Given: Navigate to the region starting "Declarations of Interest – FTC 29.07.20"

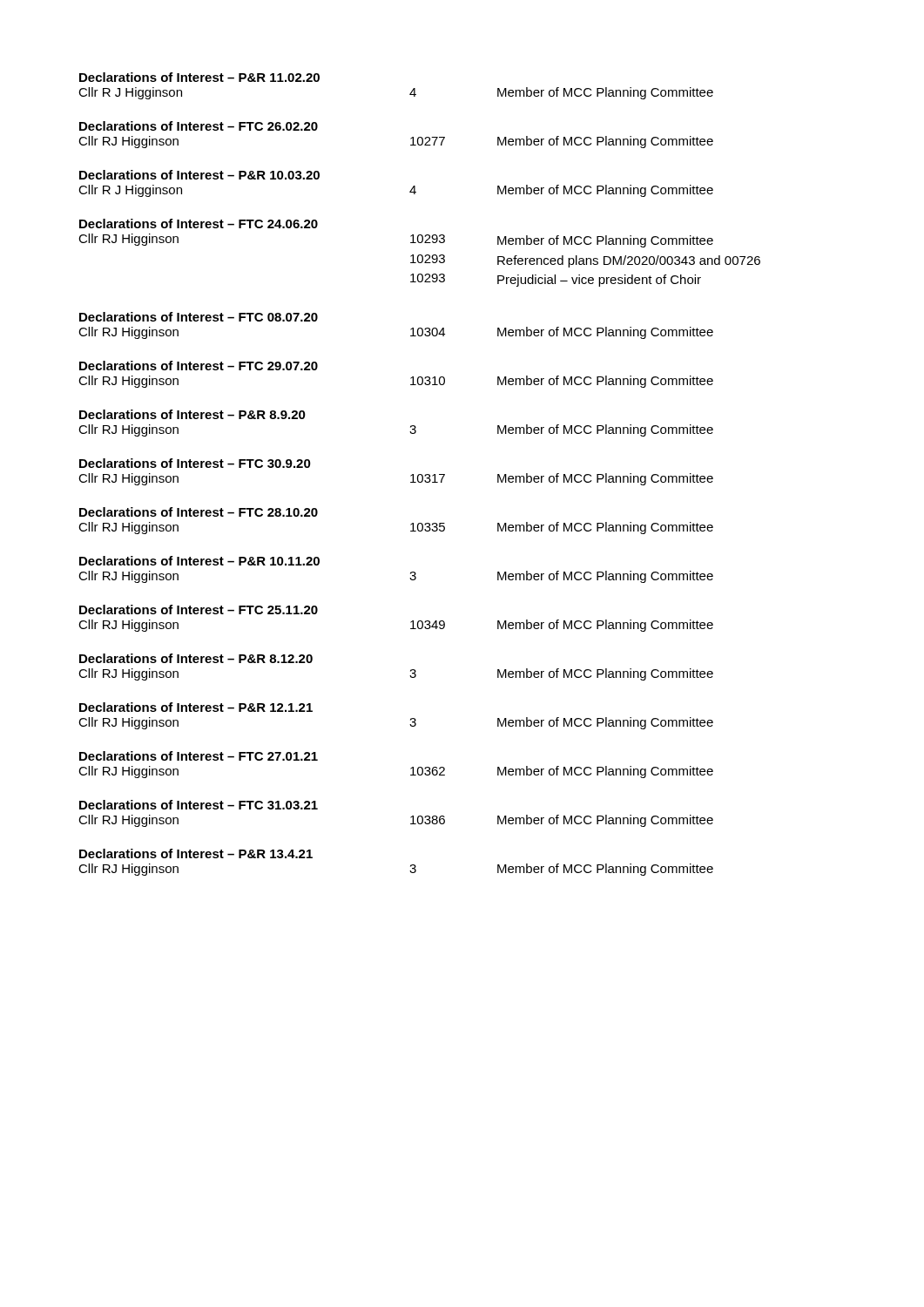Looking at the screenshot, I should (244, 365).
